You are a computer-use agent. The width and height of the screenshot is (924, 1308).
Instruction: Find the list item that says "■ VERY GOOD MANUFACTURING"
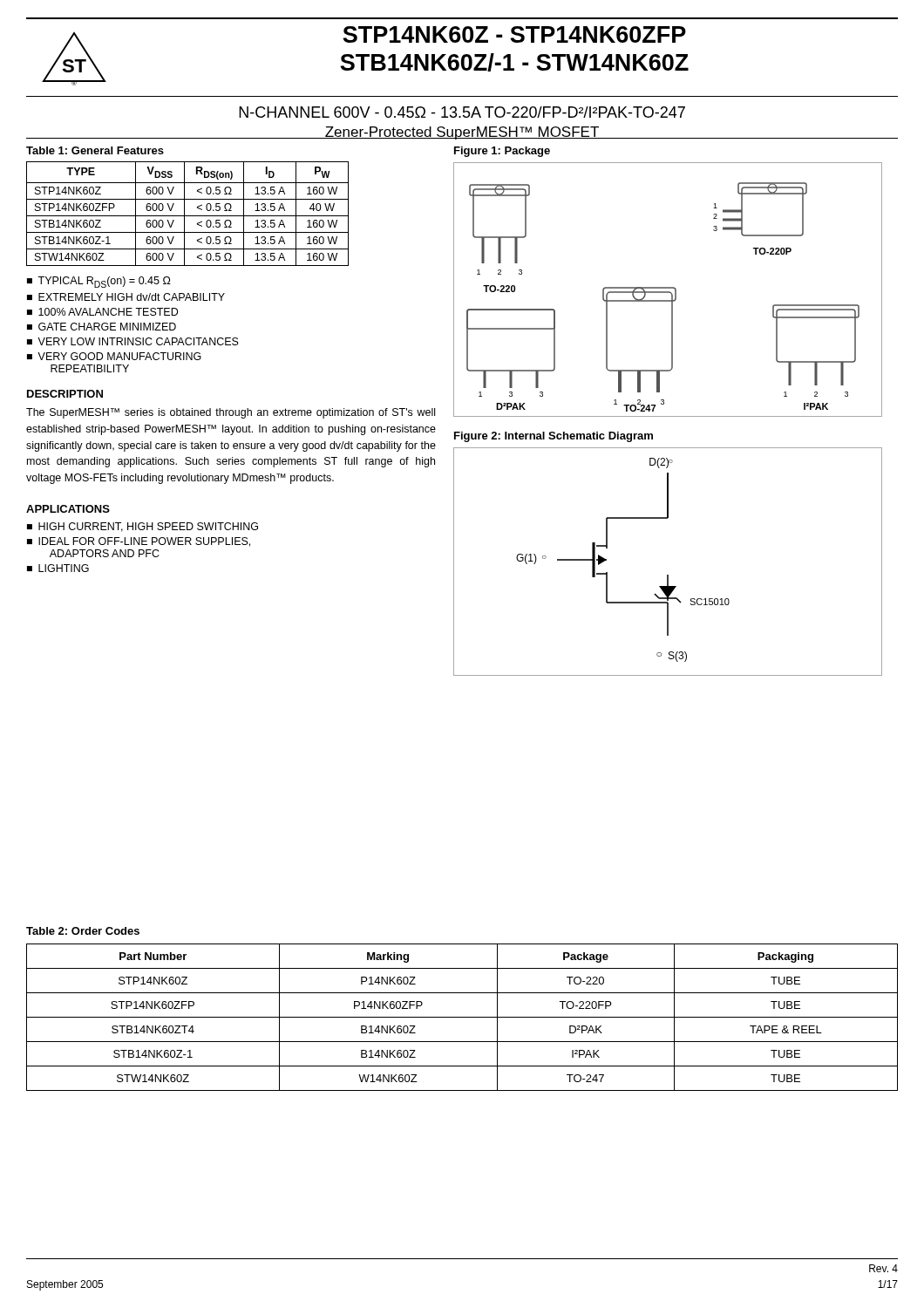point(114,363)
